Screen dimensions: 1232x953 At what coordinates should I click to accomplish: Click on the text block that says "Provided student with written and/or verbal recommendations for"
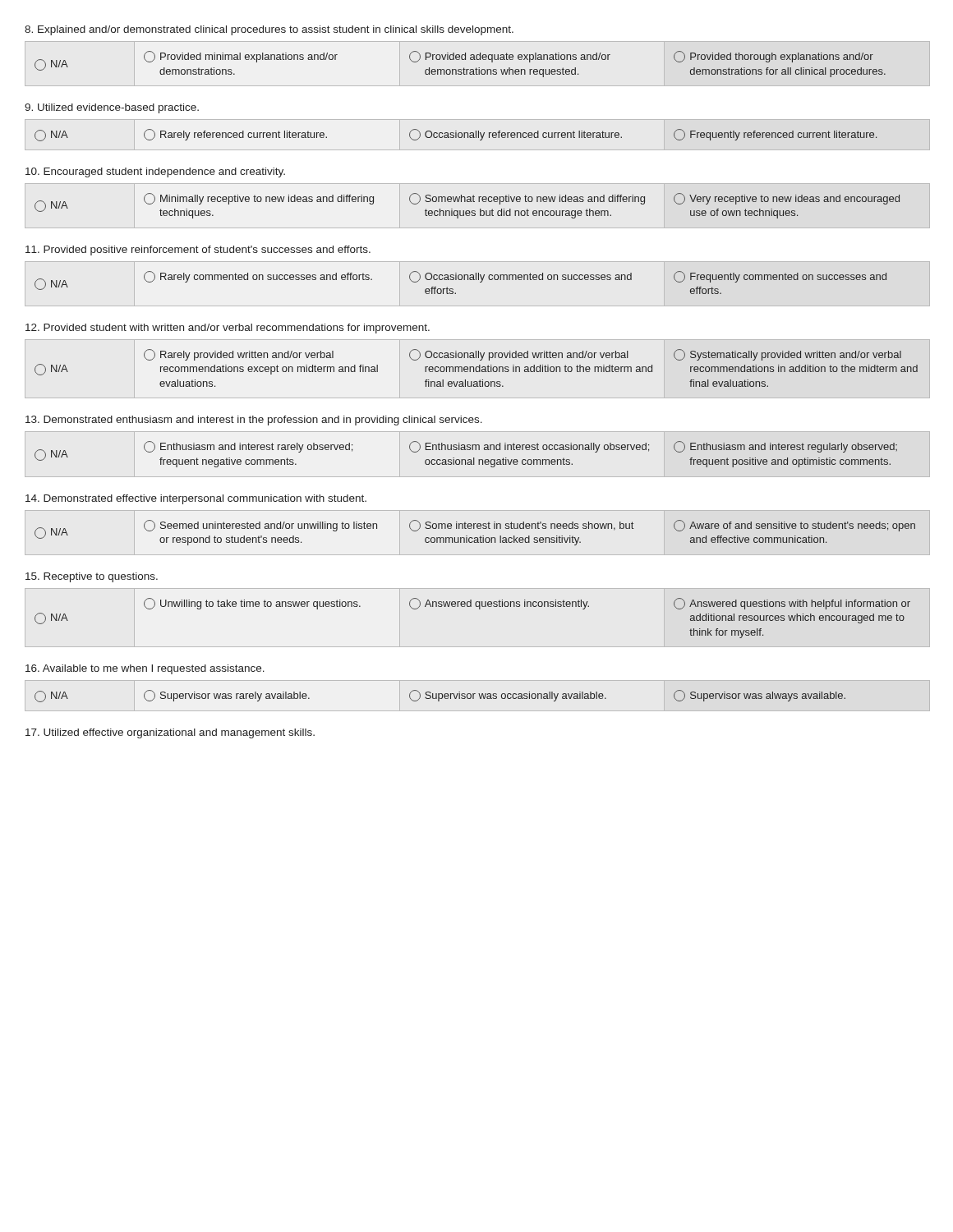click(x=227, y=327)
